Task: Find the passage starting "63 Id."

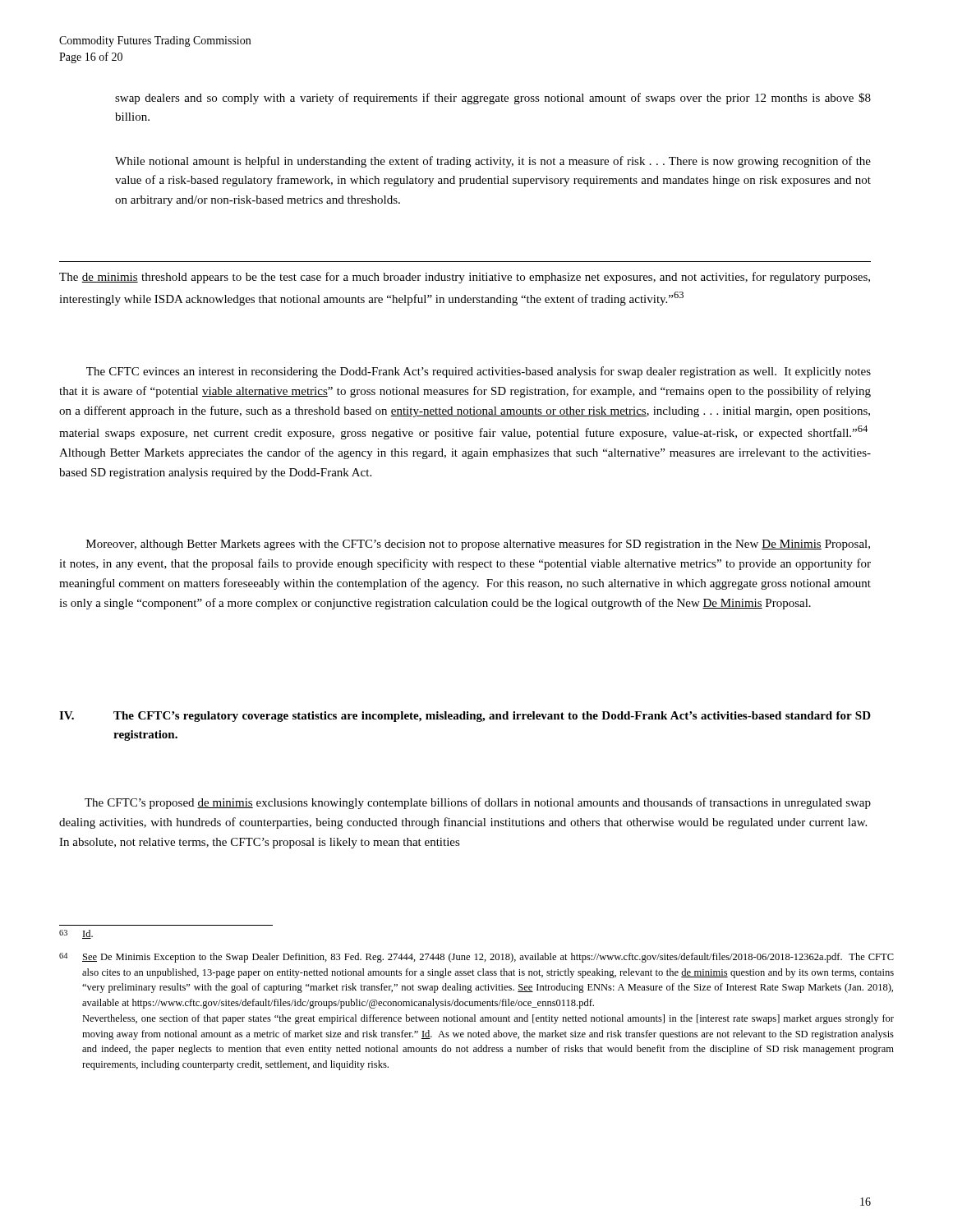Action: pyautogui.click(x=87, y=934)
